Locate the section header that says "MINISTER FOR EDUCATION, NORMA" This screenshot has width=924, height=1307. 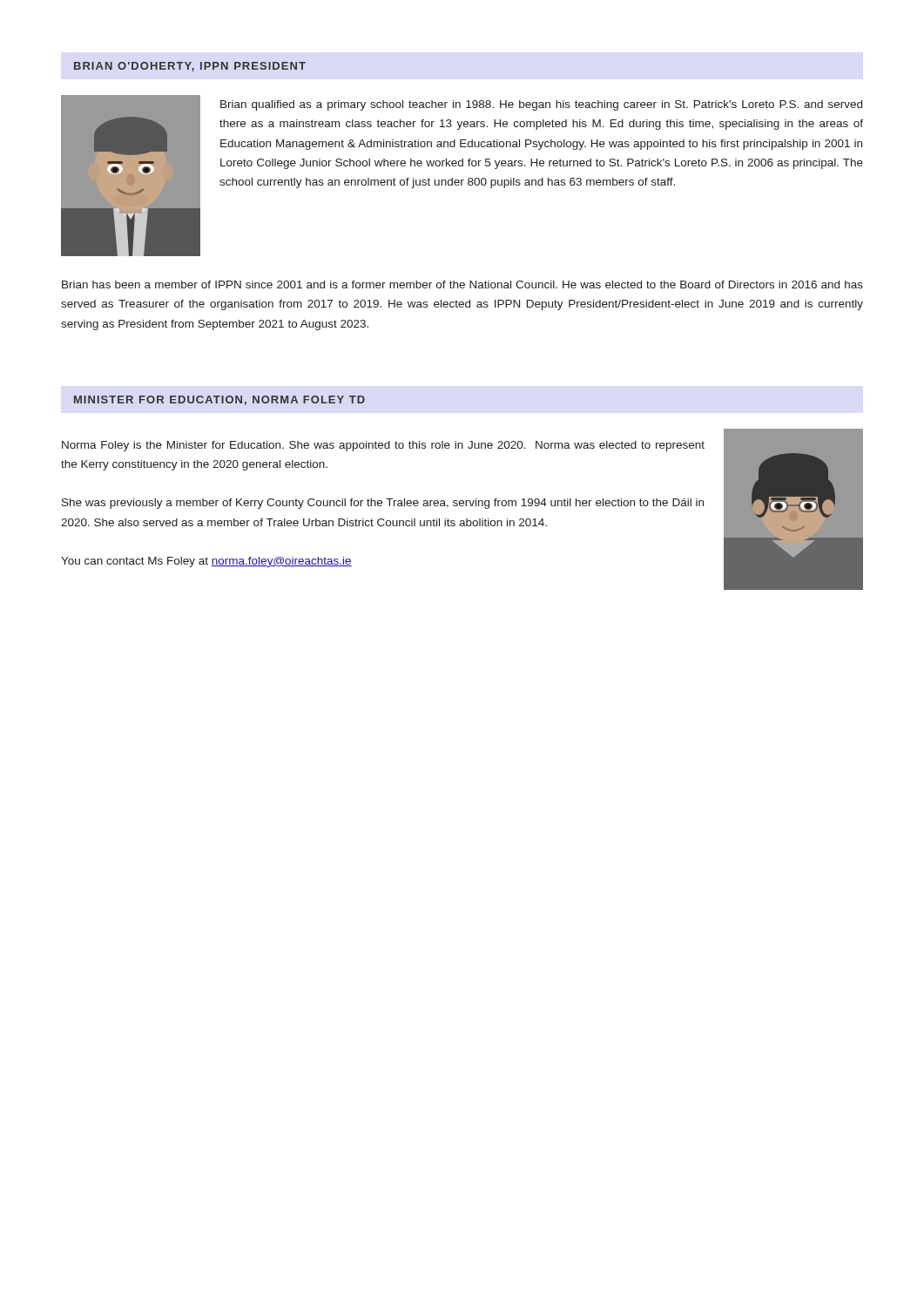(x=220, y=399)
